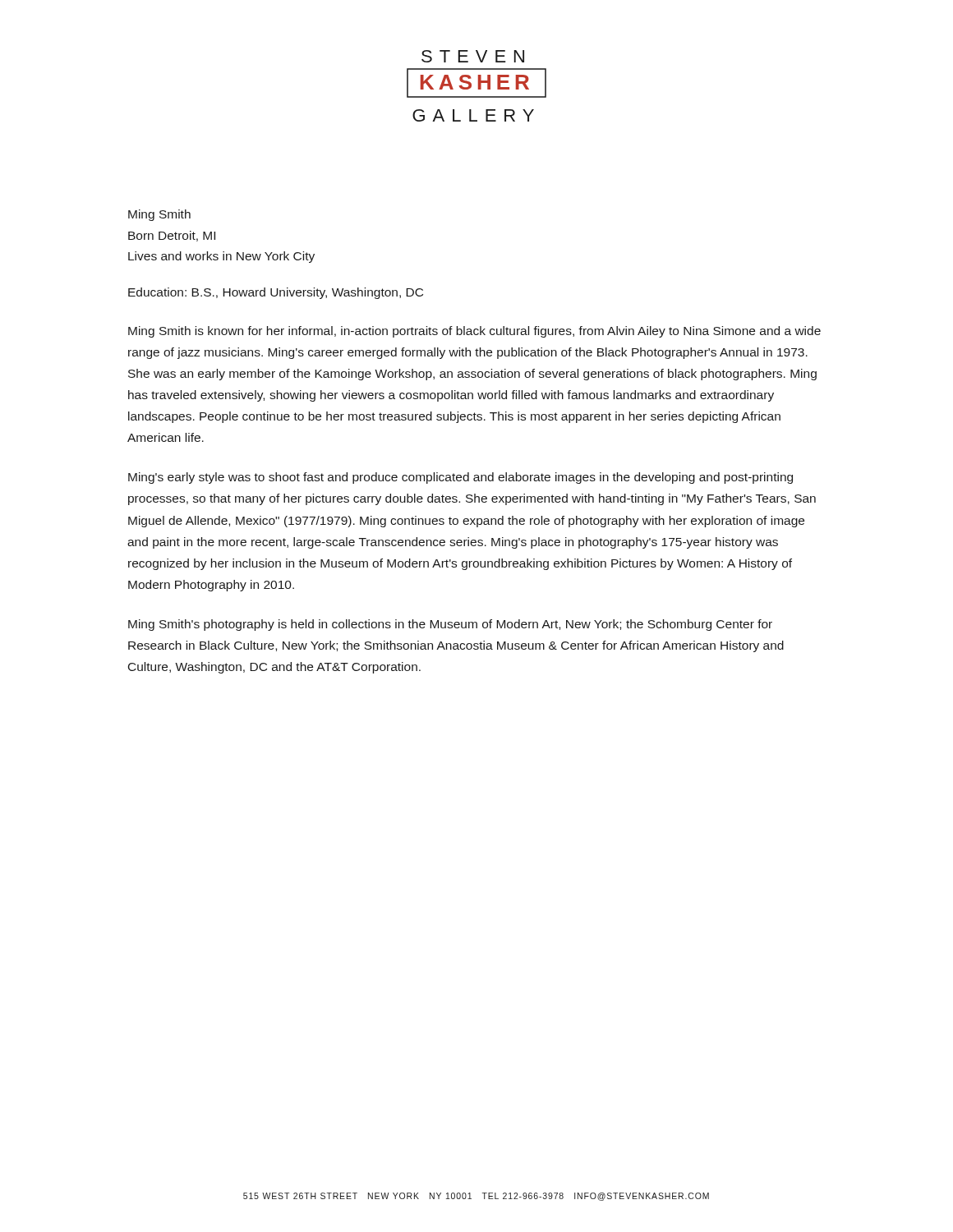
Task: Find the block starting "Ming's early style was to"
Action: point(472,531)
